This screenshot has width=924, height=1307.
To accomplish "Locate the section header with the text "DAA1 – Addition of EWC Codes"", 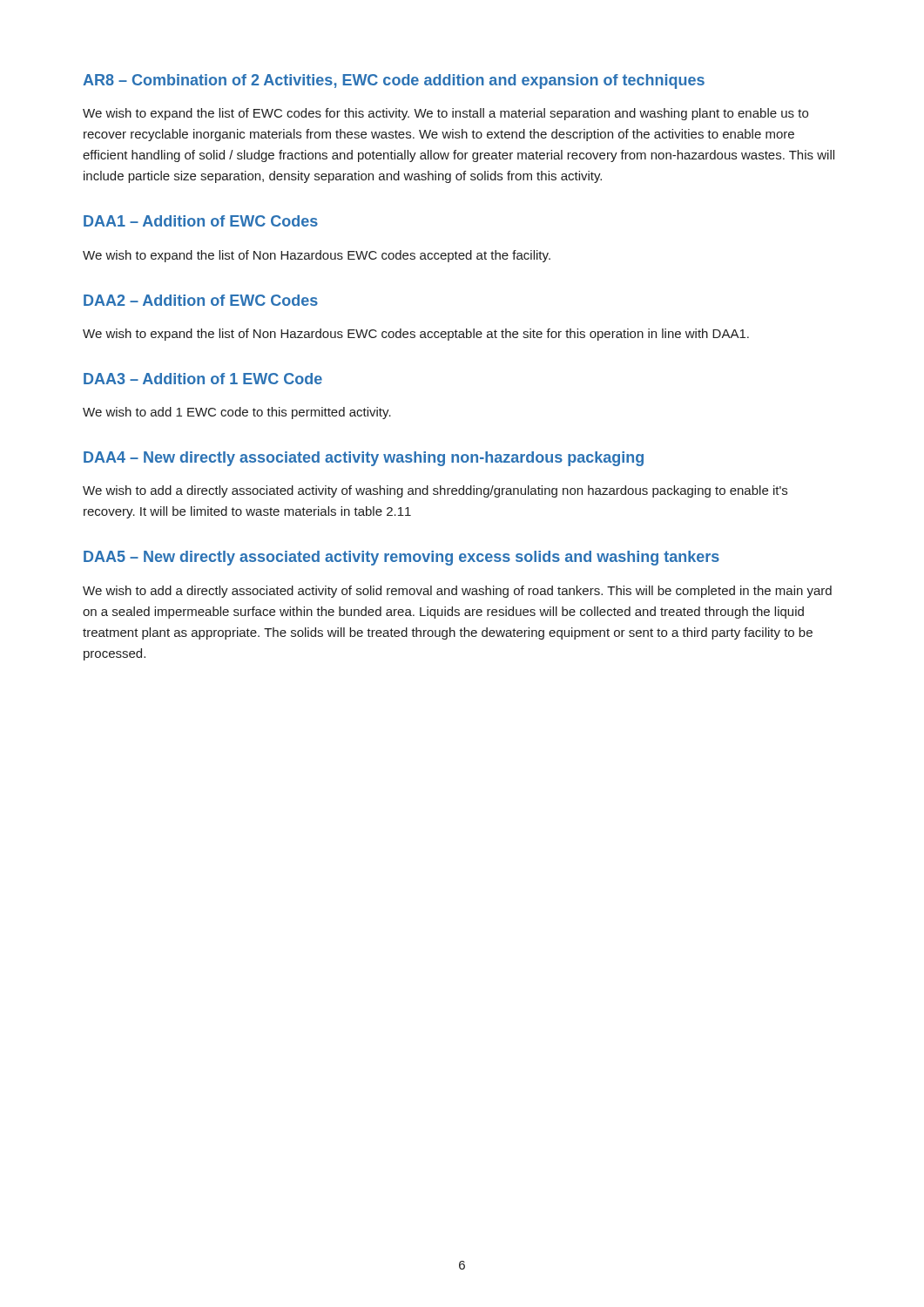I will click(x=200, y=222).
